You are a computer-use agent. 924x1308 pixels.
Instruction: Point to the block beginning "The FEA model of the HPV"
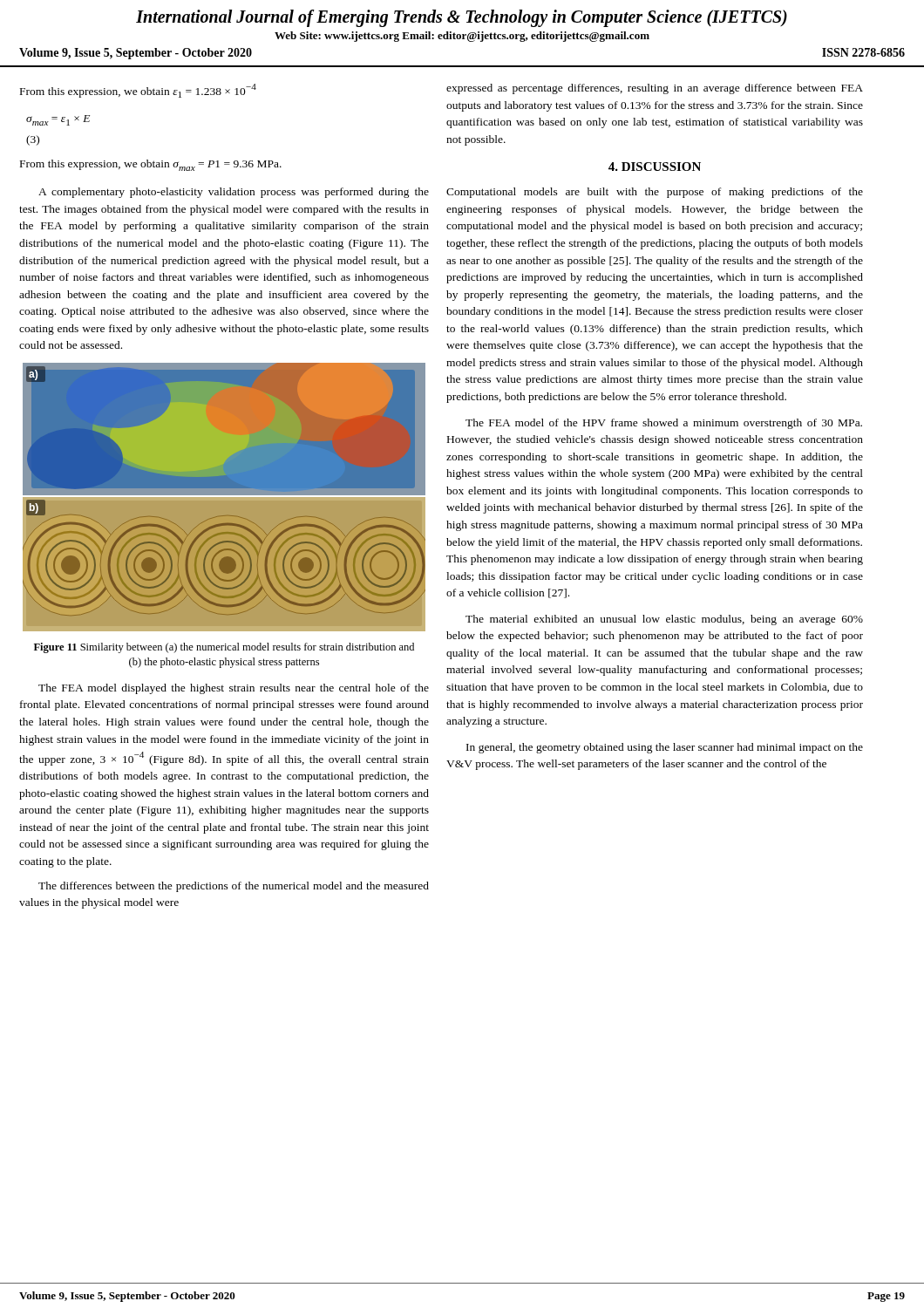(655, 507)
